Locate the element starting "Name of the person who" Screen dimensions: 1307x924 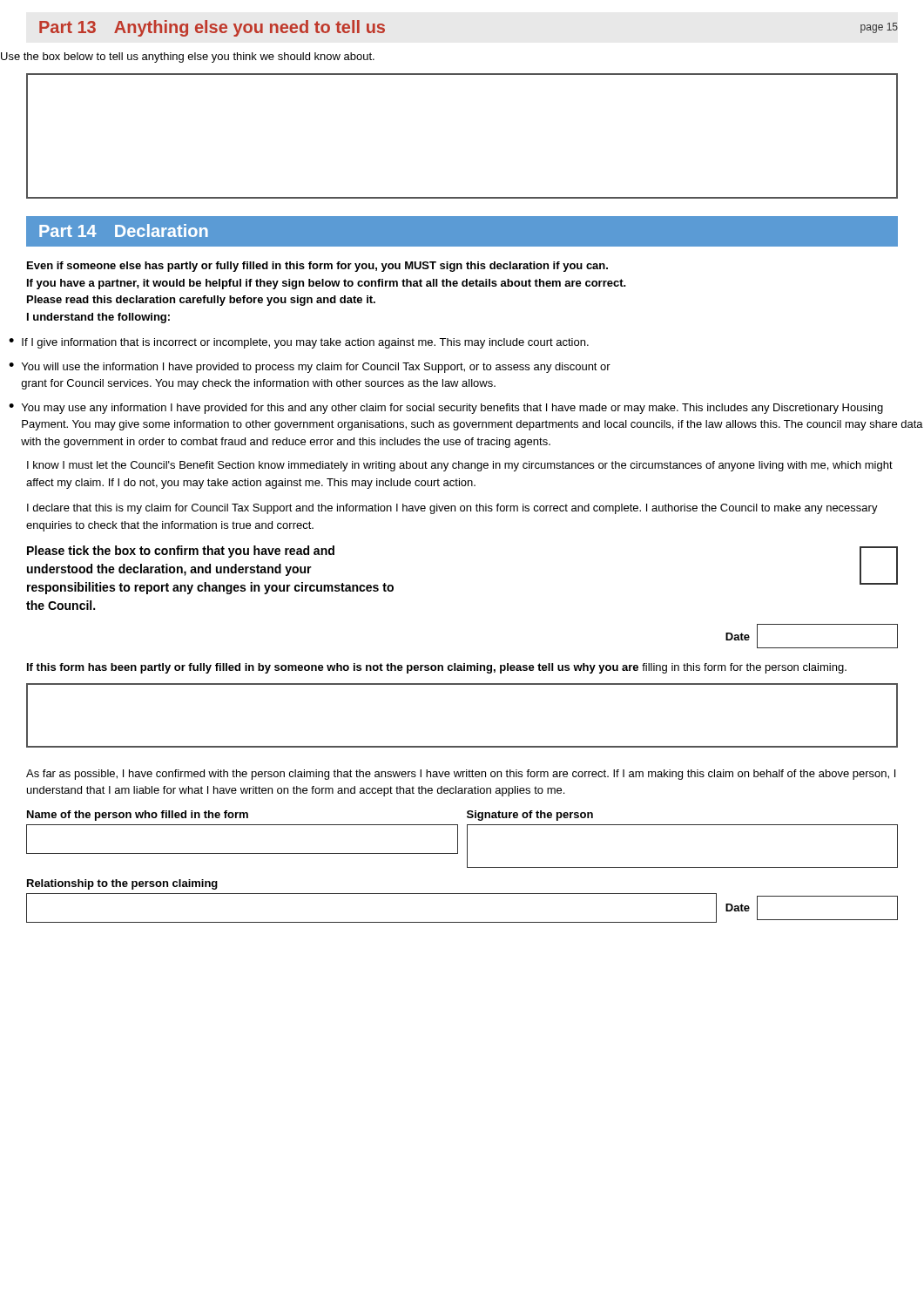462,837
